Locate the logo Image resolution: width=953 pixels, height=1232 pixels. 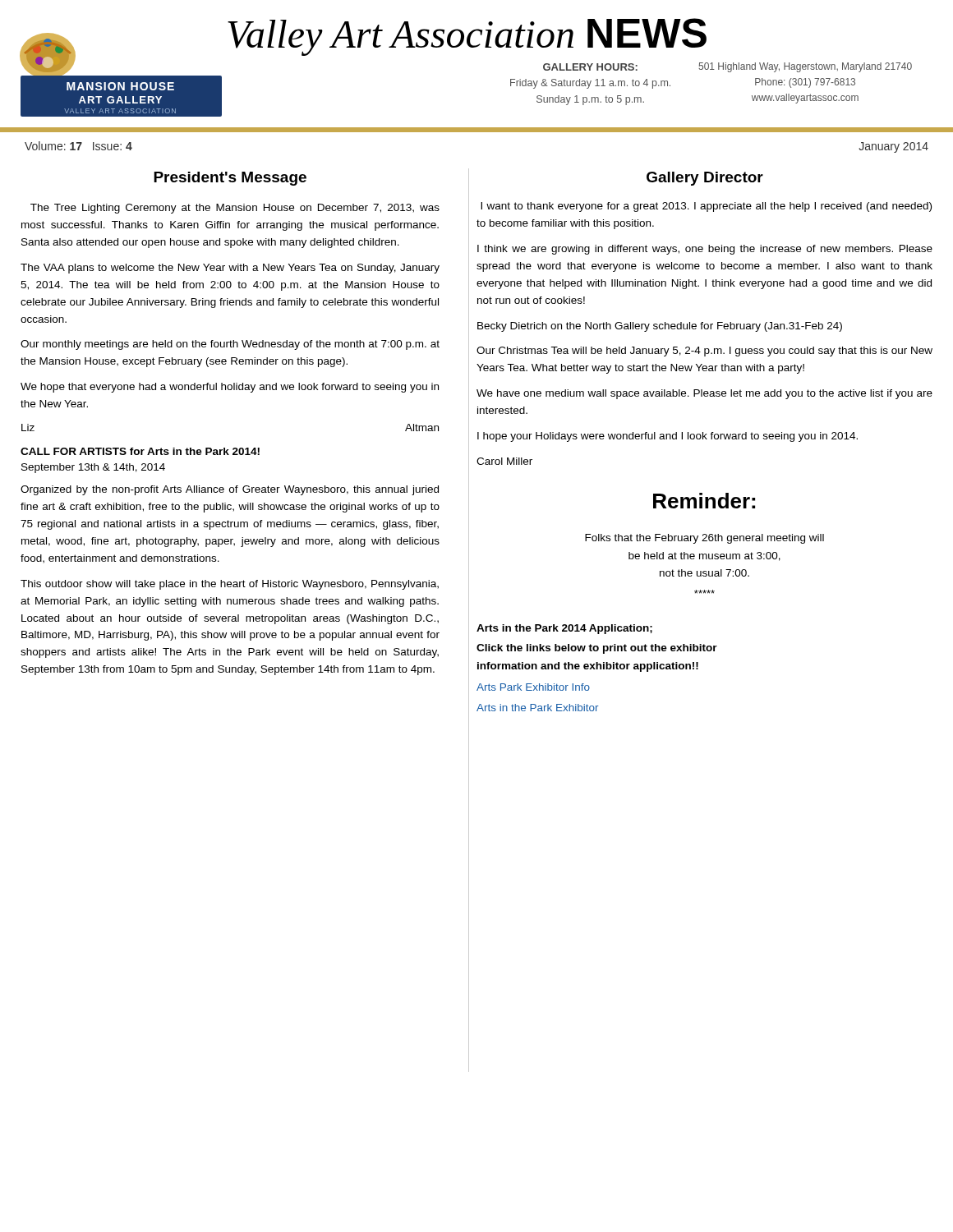pos(119,72)
